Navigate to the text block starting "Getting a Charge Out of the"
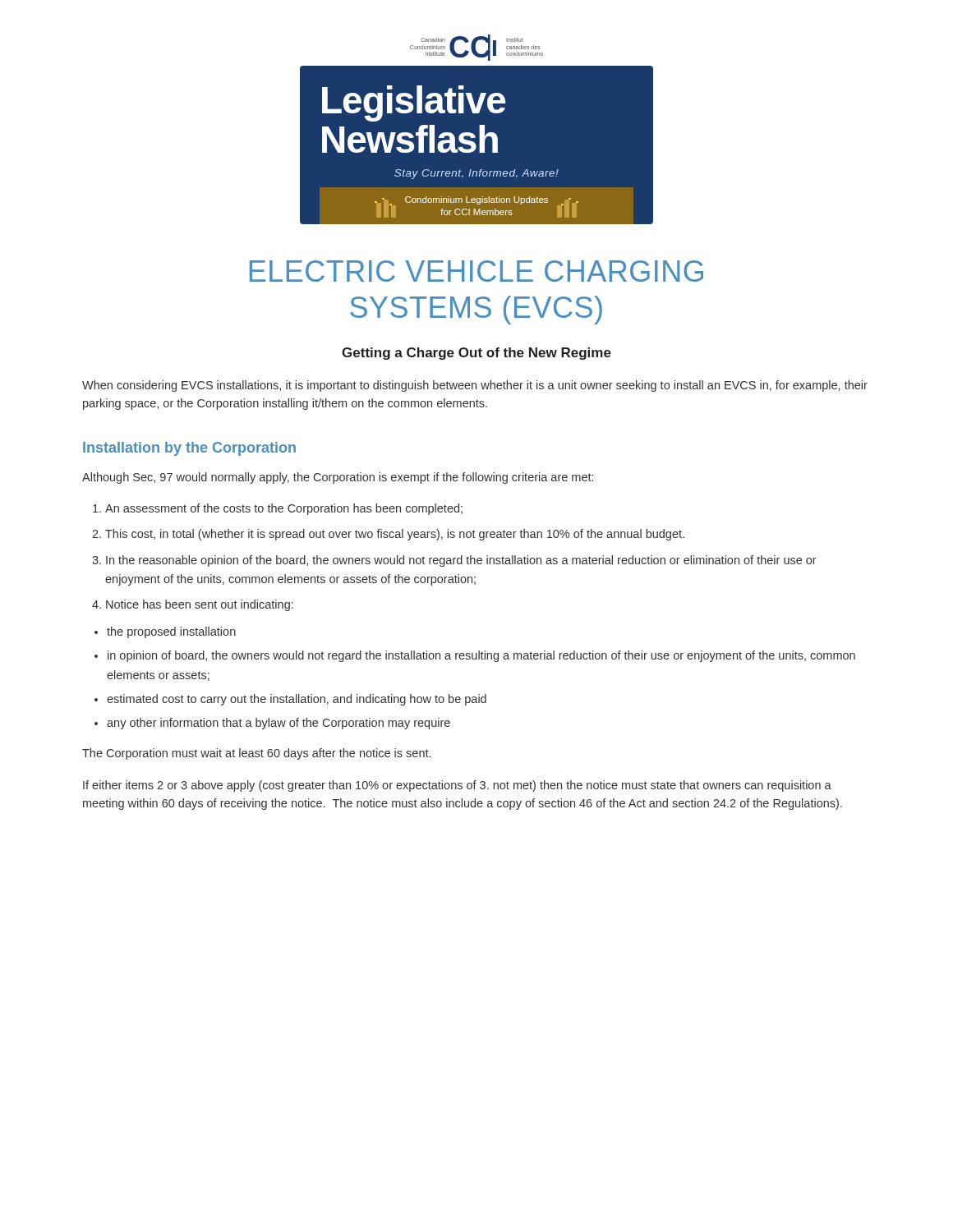 [476, 353]
